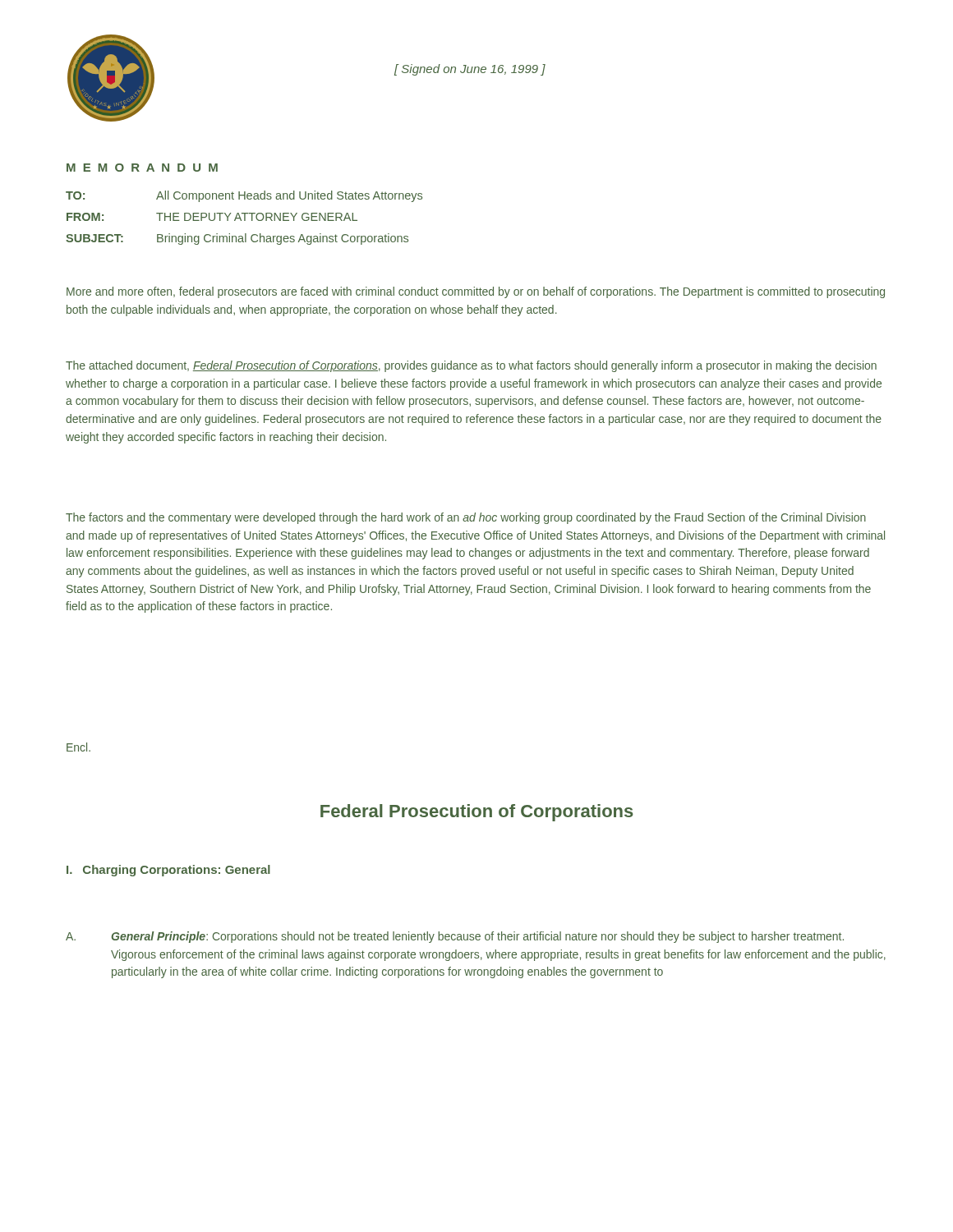
Task: Select the text block with the text "The factors and the commentary were"
Action: pyautogui.click(x=476, y=562)
